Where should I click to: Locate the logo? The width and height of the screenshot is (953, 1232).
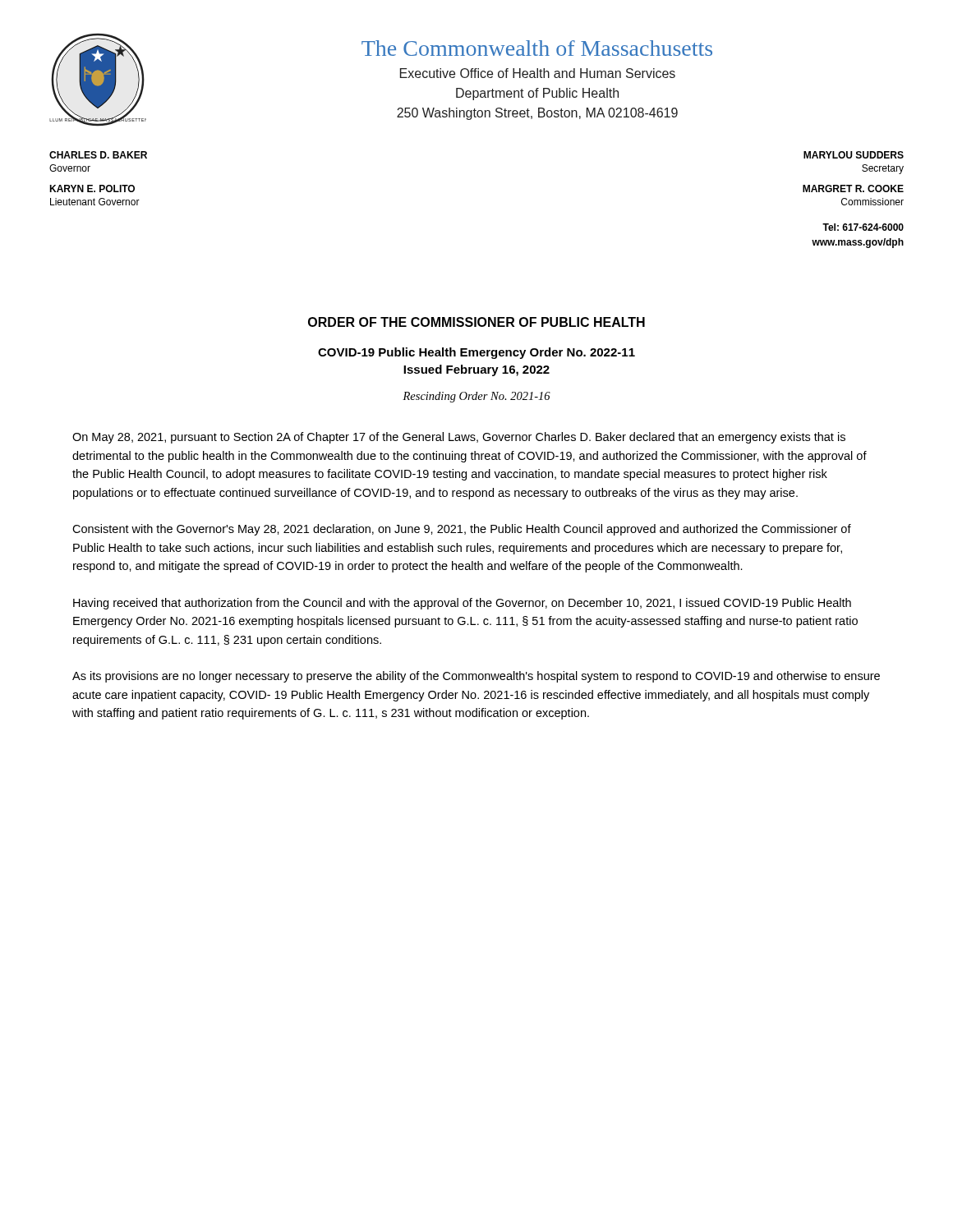tap(103, 81)
